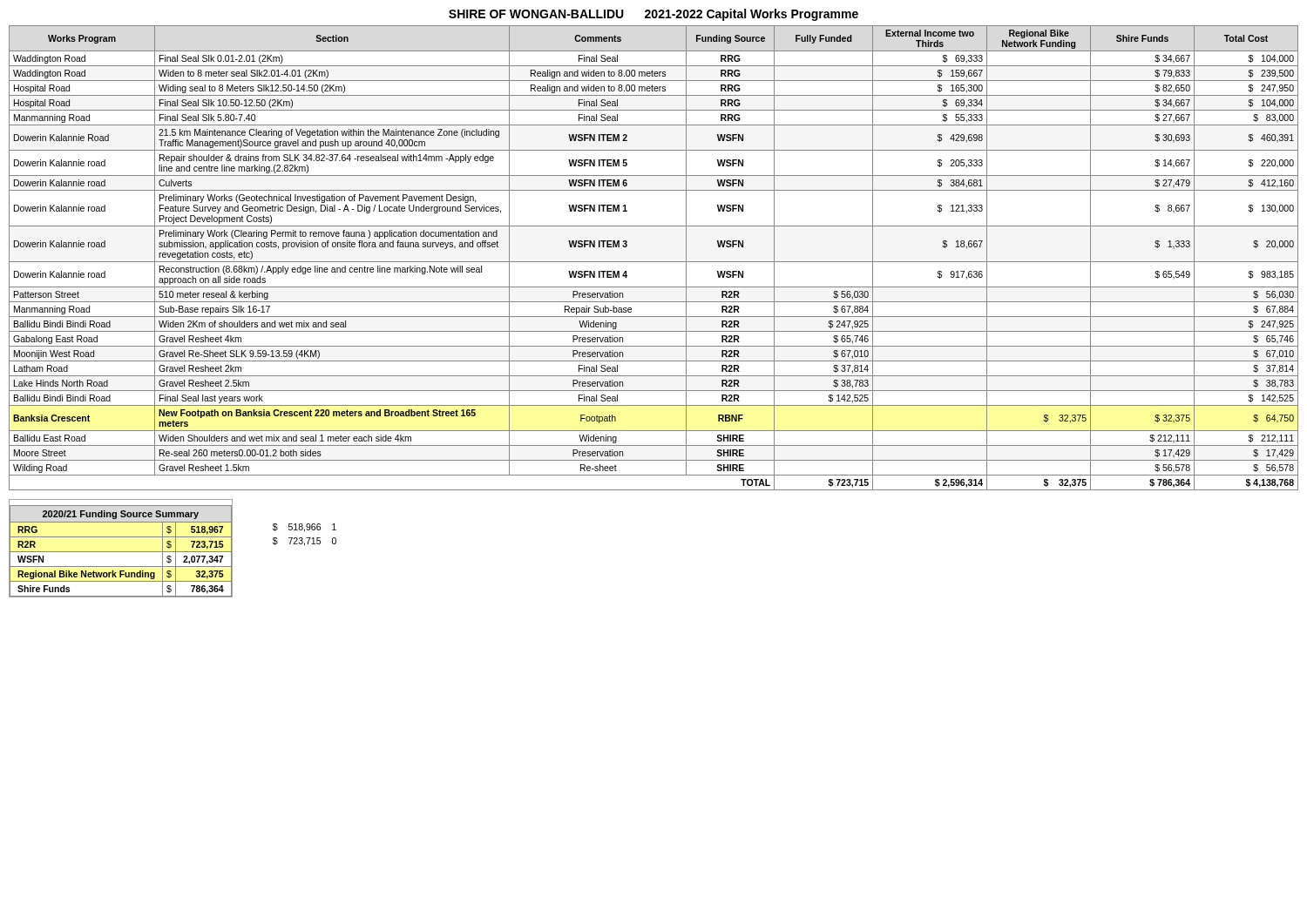Image resolution: width=1307 pixels, height=924 pixels.
Task: Locate the table with the text "Widen 2Km of"
Action: click(x=654, y=258)
